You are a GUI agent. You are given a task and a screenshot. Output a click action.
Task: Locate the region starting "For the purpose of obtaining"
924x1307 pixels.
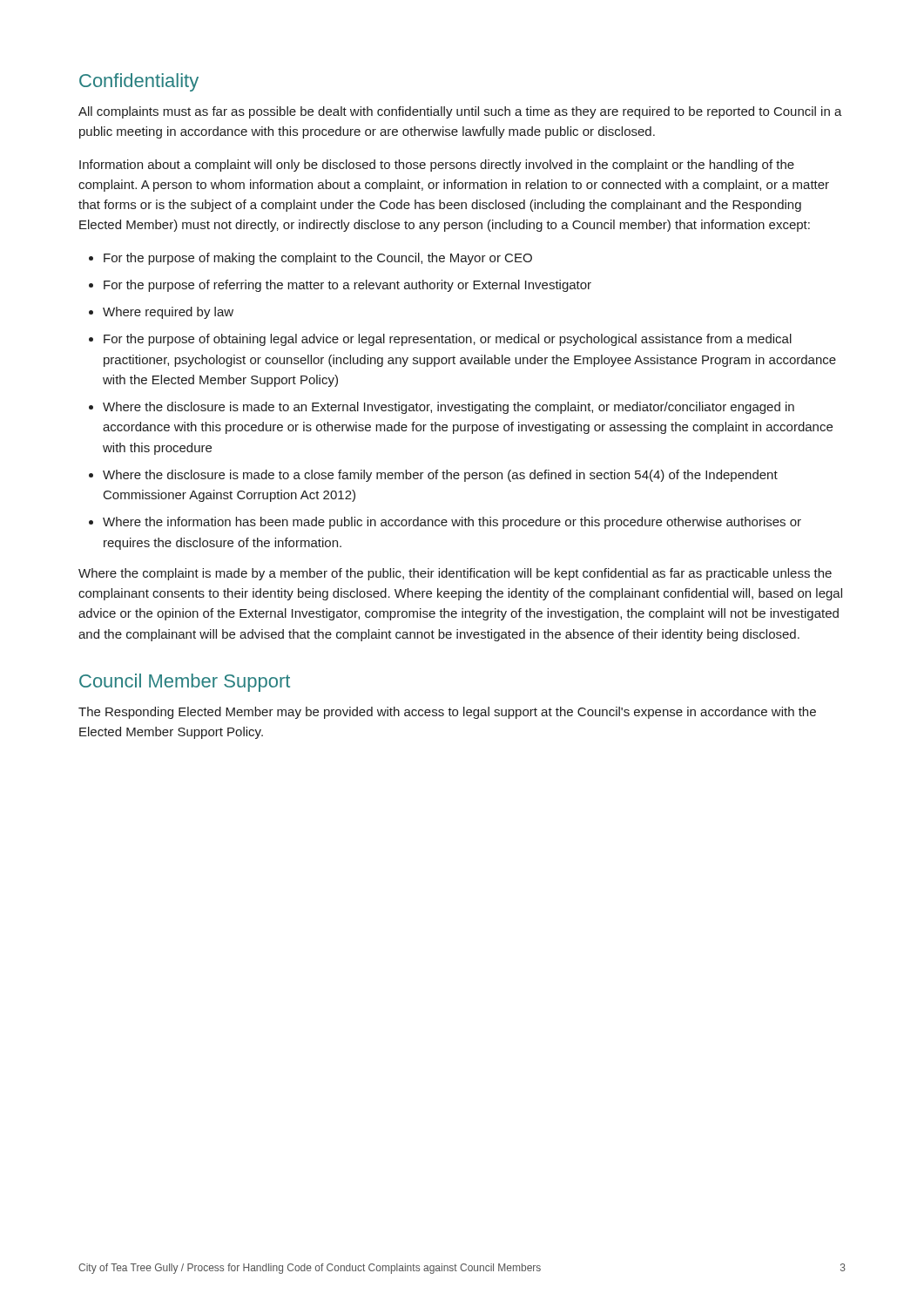469,359
